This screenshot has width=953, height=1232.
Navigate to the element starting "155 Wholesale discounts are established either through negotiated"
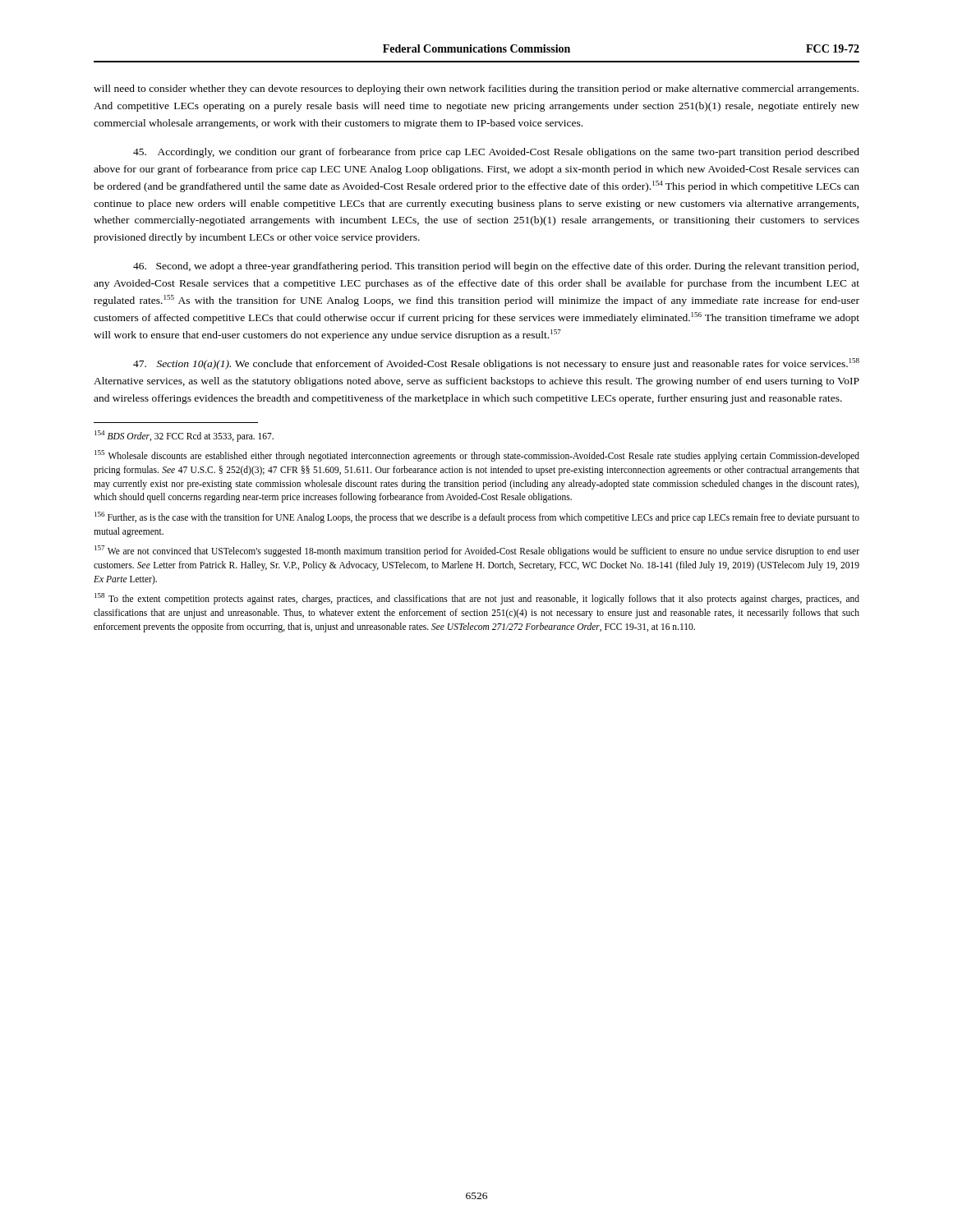[x=476, y=476]
